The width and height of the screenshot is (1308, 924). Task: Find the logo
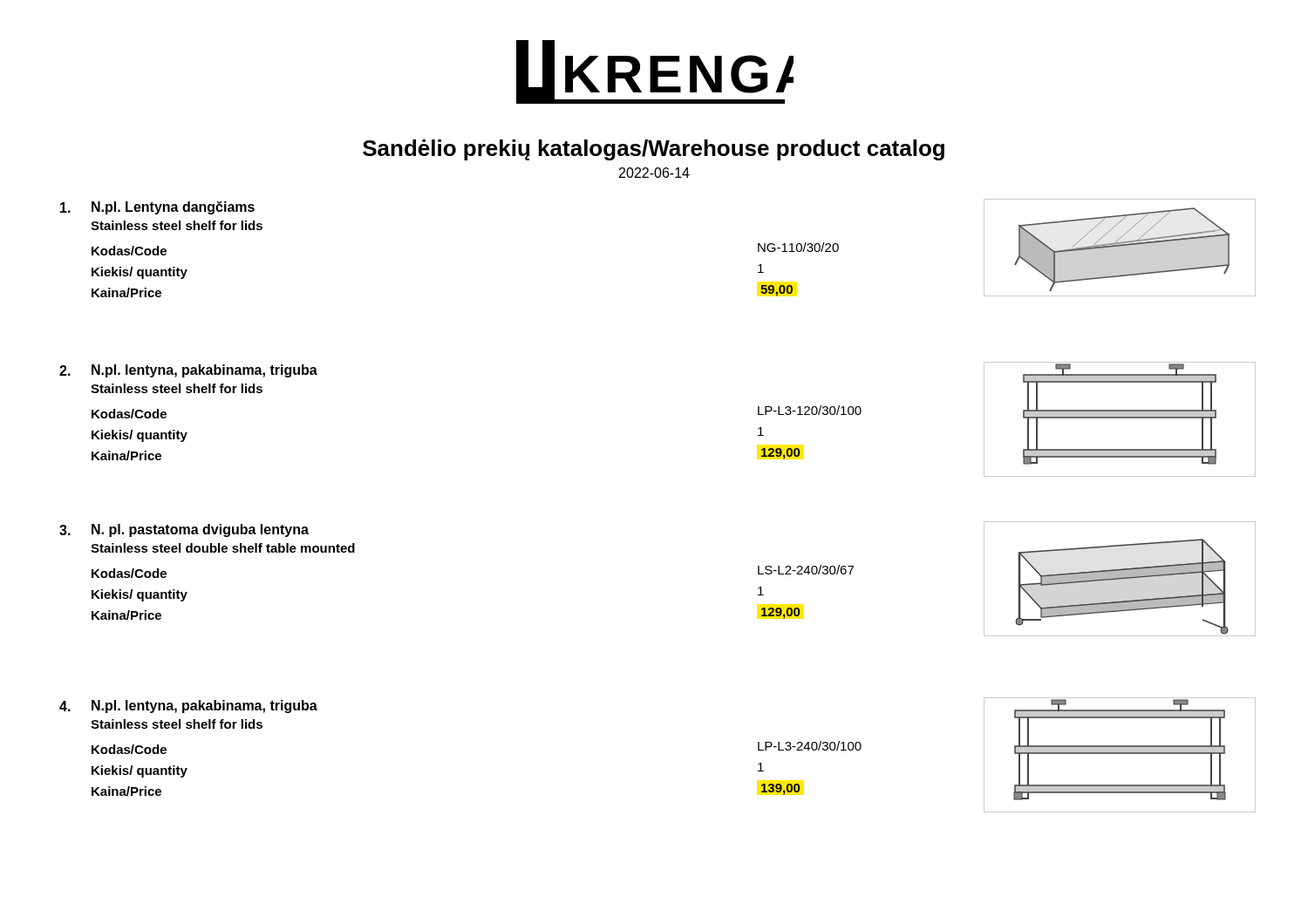tap(654, 74)
